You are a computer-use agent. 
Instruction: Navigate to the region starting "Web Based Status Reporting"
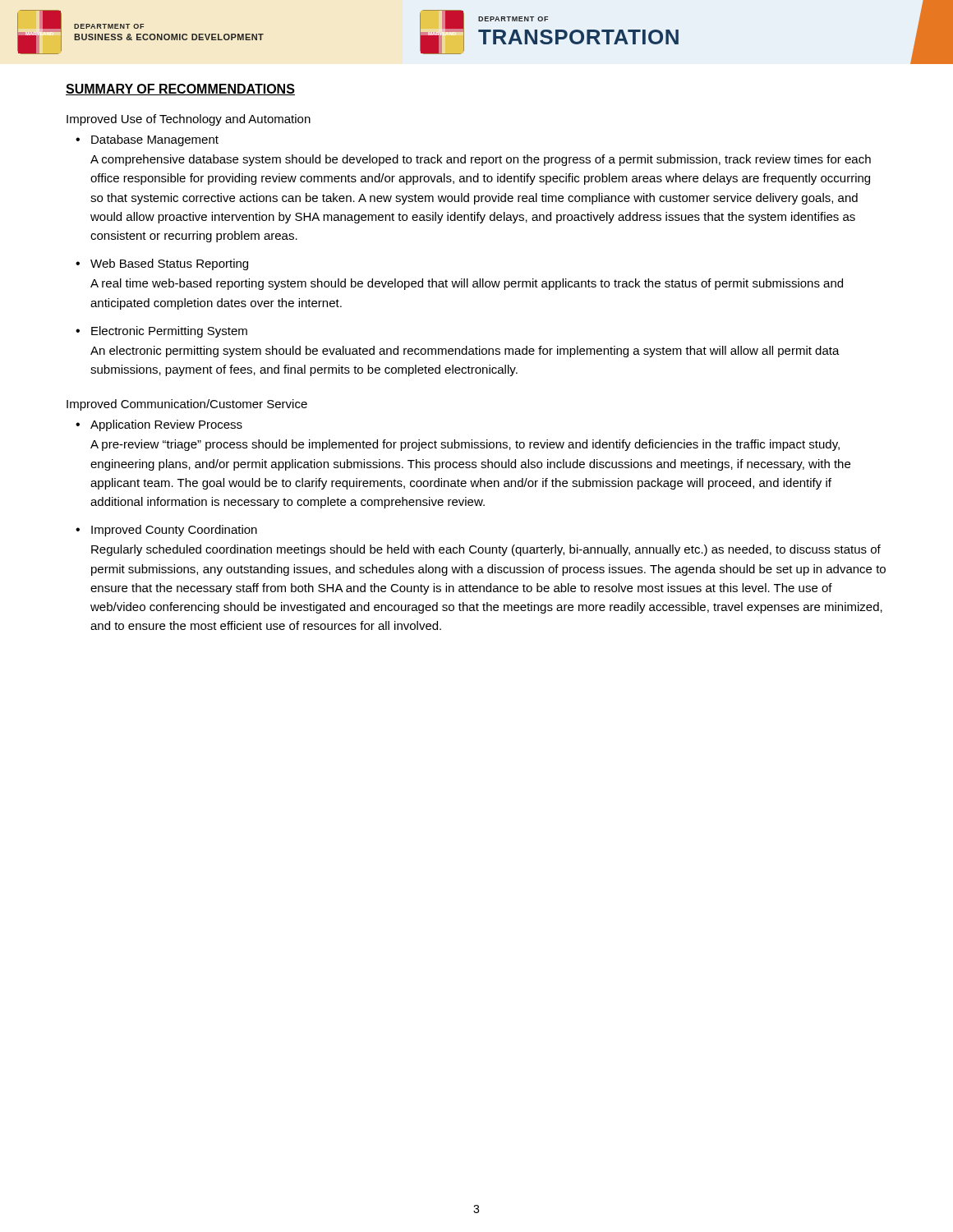tap(489, 284)
